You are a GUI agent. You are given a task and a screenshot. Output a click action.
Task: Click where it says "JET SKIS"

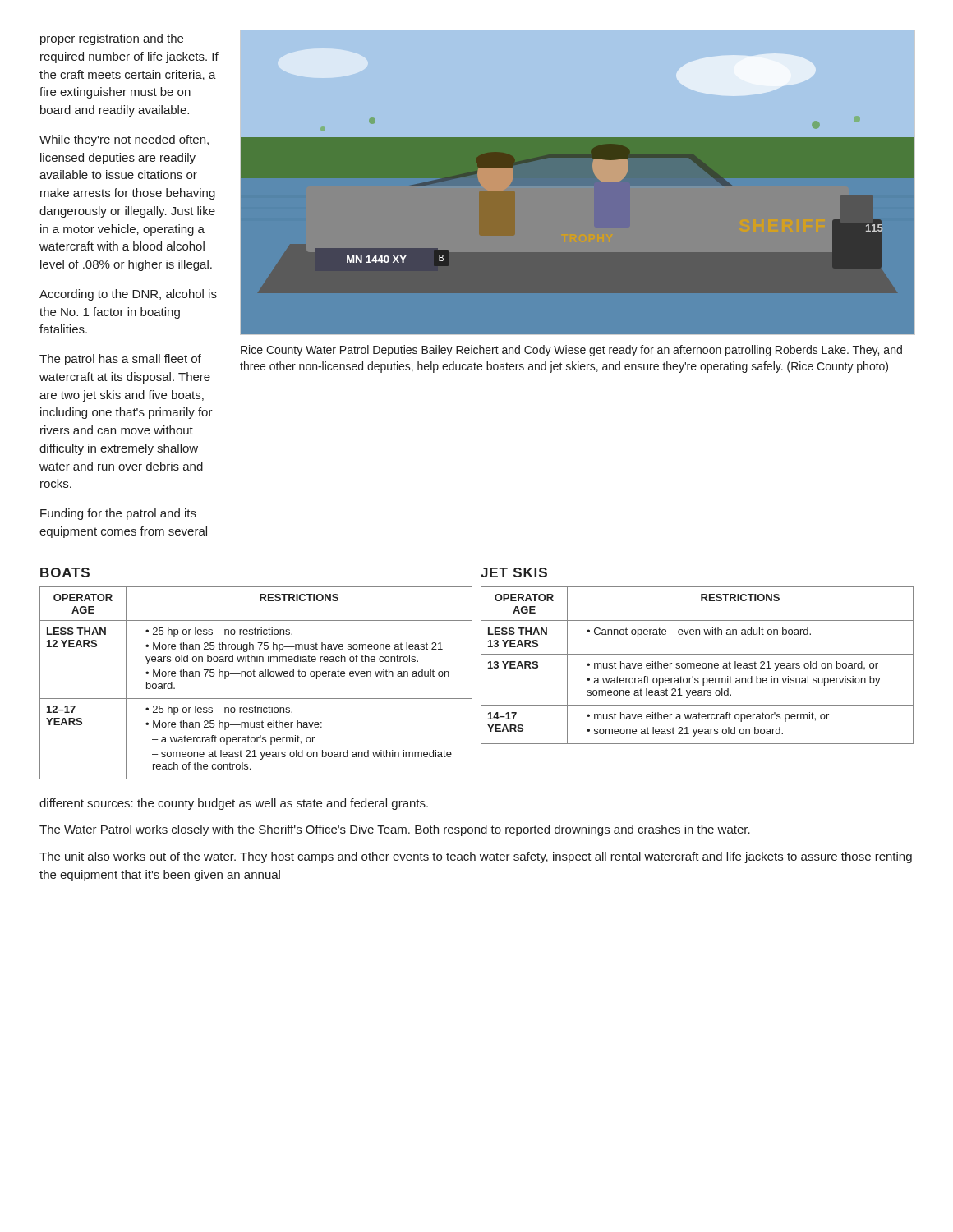point(514,572)
